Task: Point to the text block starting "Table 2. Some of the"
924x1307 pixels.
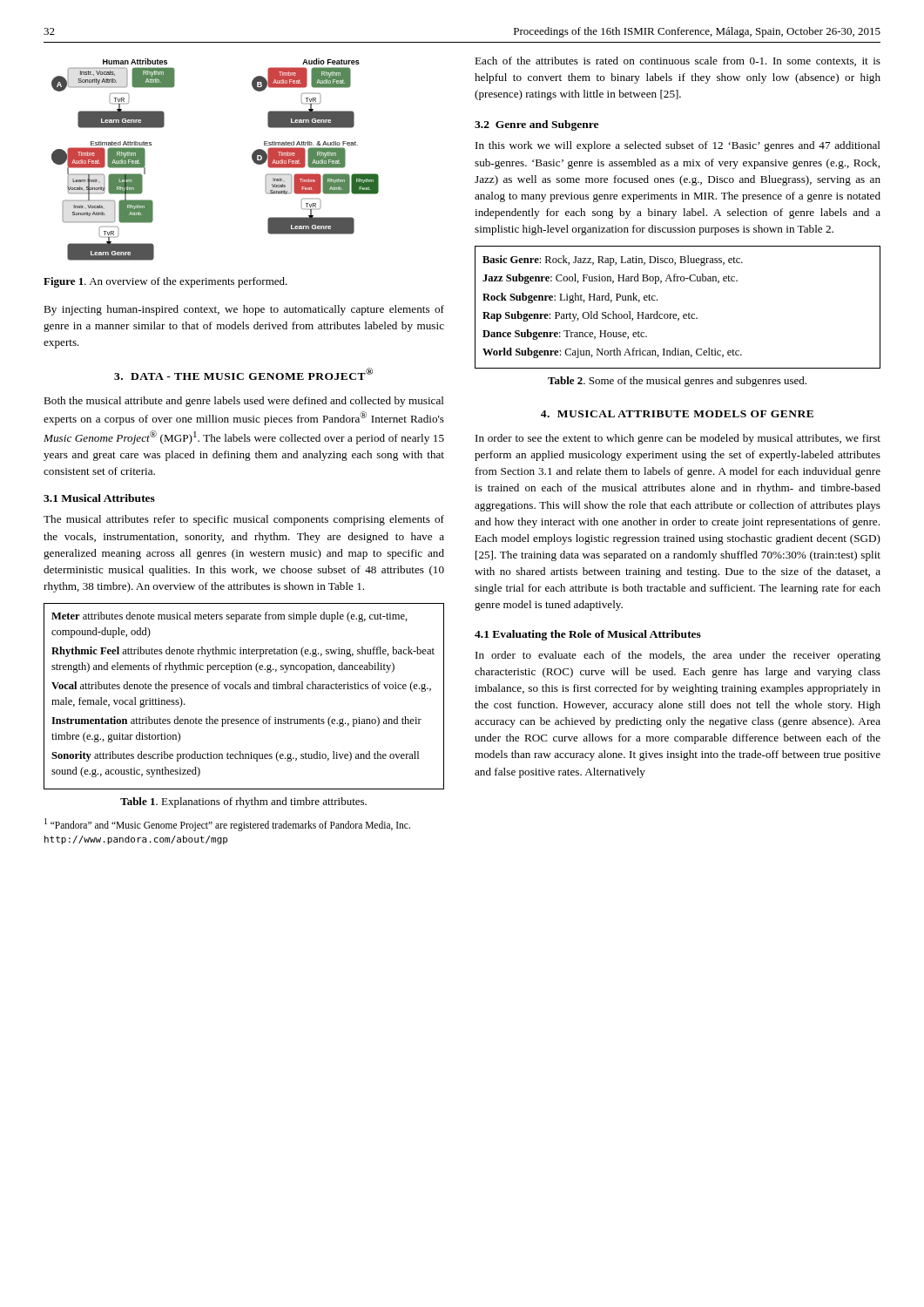Action: click(x=678, y=380)
